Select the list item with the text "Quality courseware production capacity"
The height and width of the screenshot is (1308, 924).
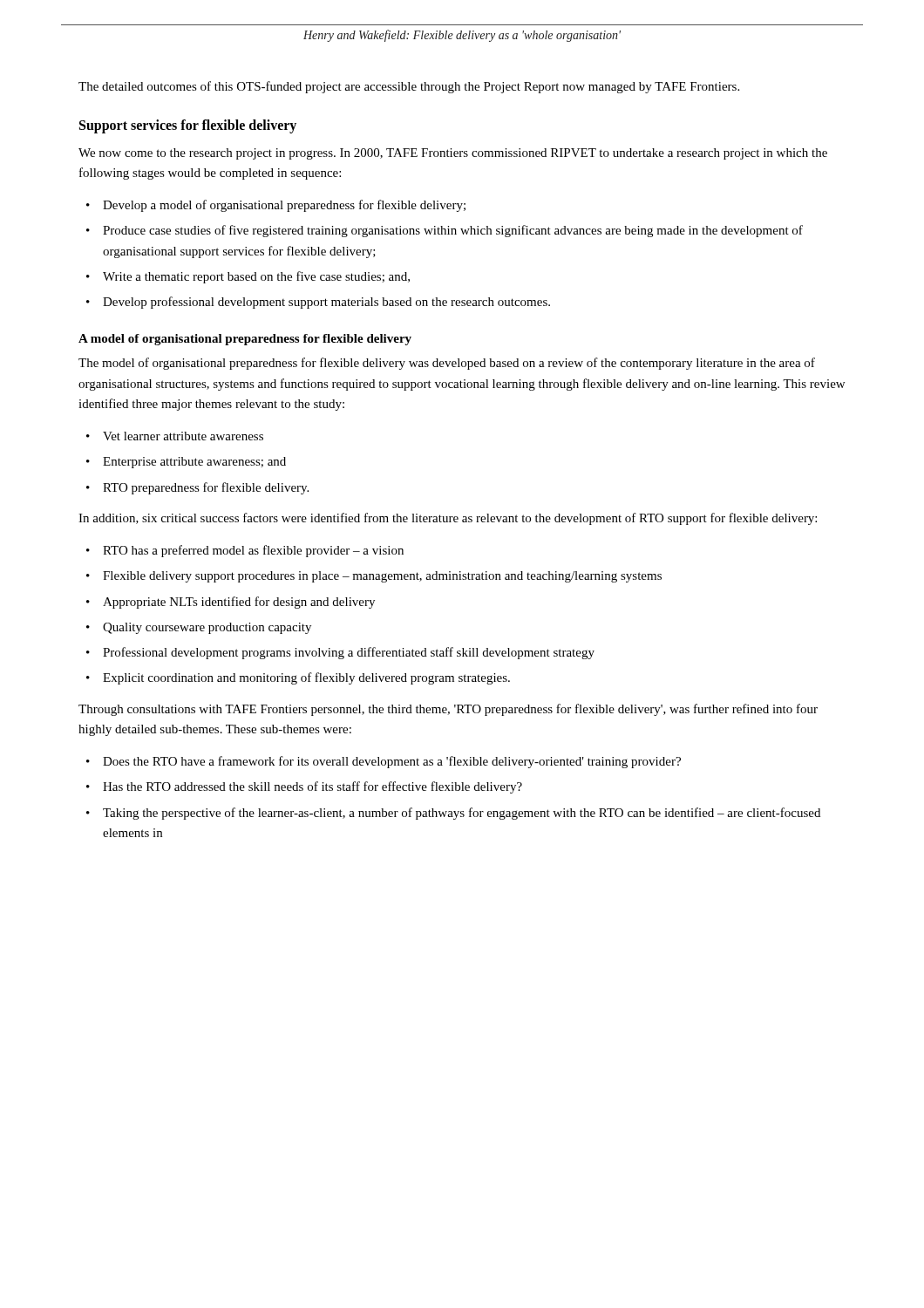click(x=207, y=627)
